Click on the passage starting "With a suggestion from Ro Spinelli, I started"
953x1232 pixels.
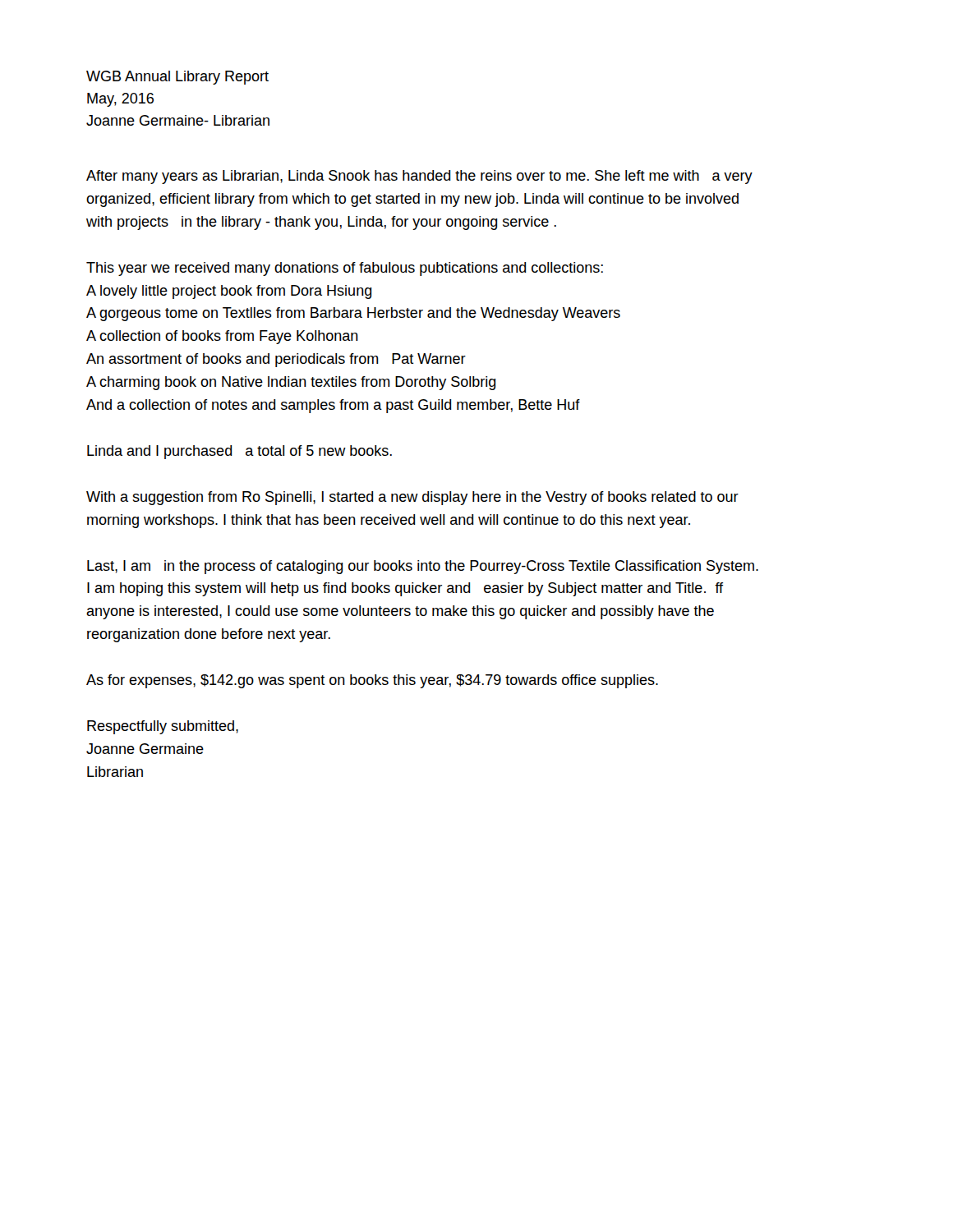point(412,508)
